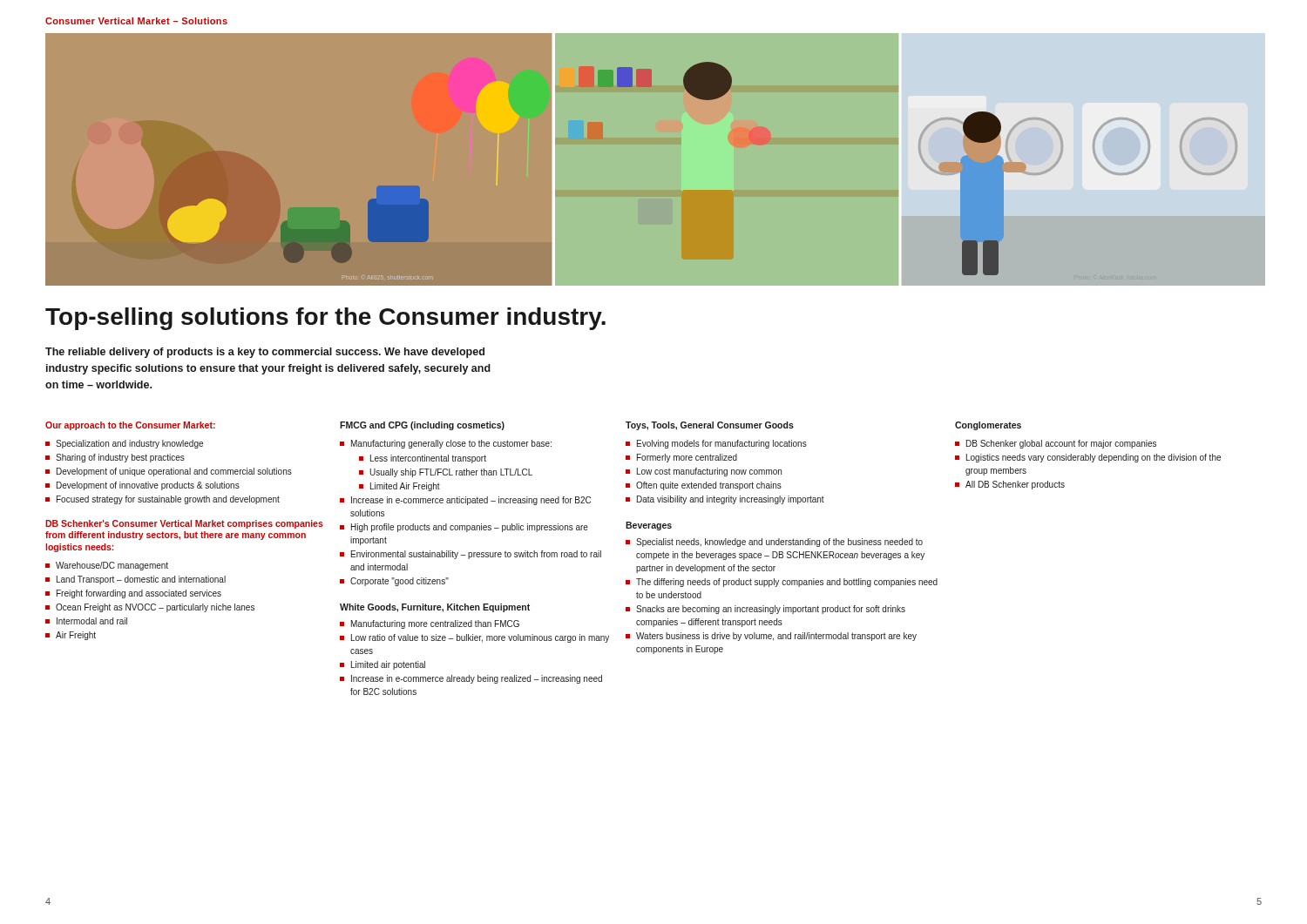Viewport: 1307px width, 924px height.
Task: Point to the text starting "Warehouse/DC management"
Action: click(112, 565)
